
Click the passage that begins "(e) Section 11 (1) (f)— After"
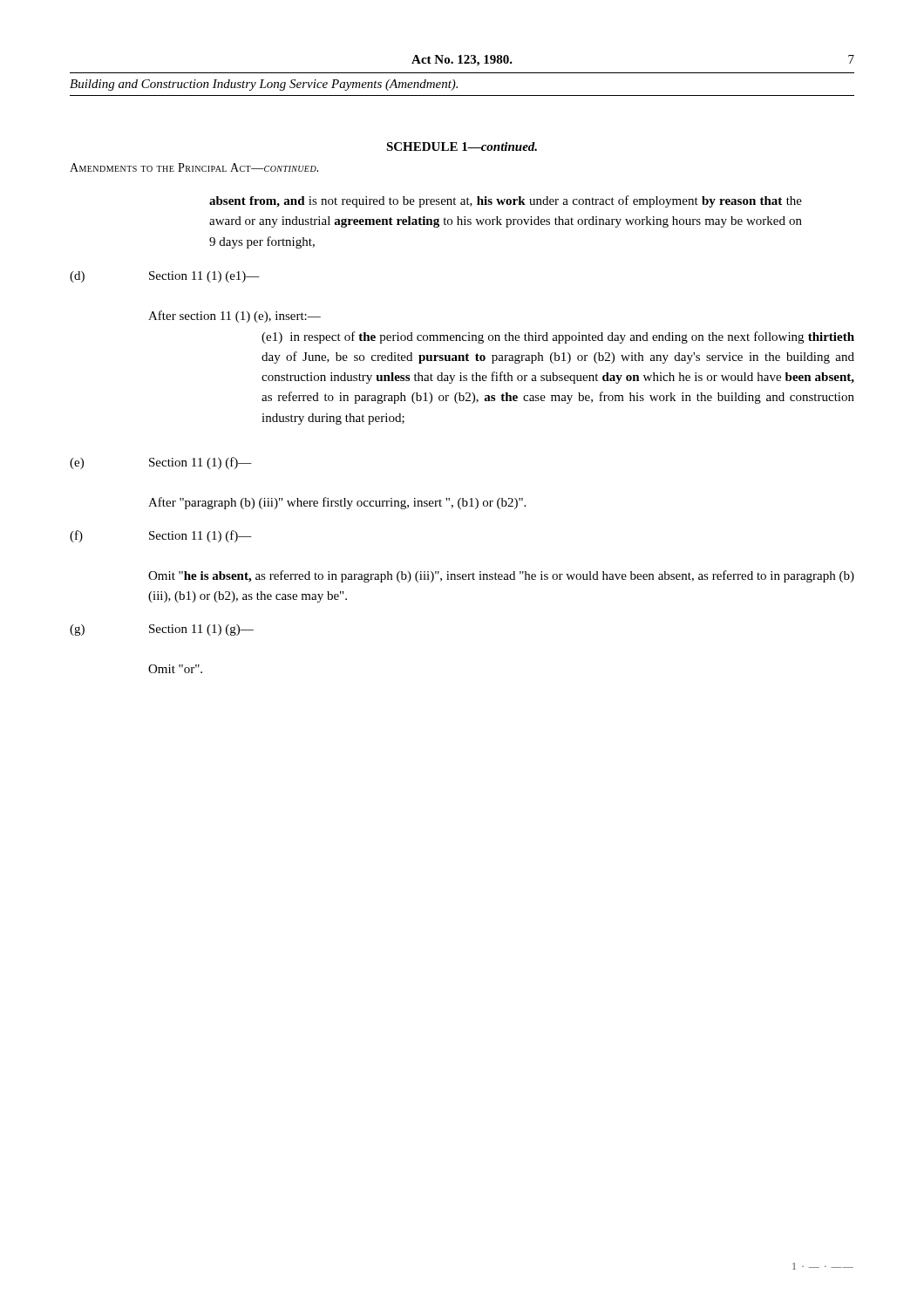point(161,463)
